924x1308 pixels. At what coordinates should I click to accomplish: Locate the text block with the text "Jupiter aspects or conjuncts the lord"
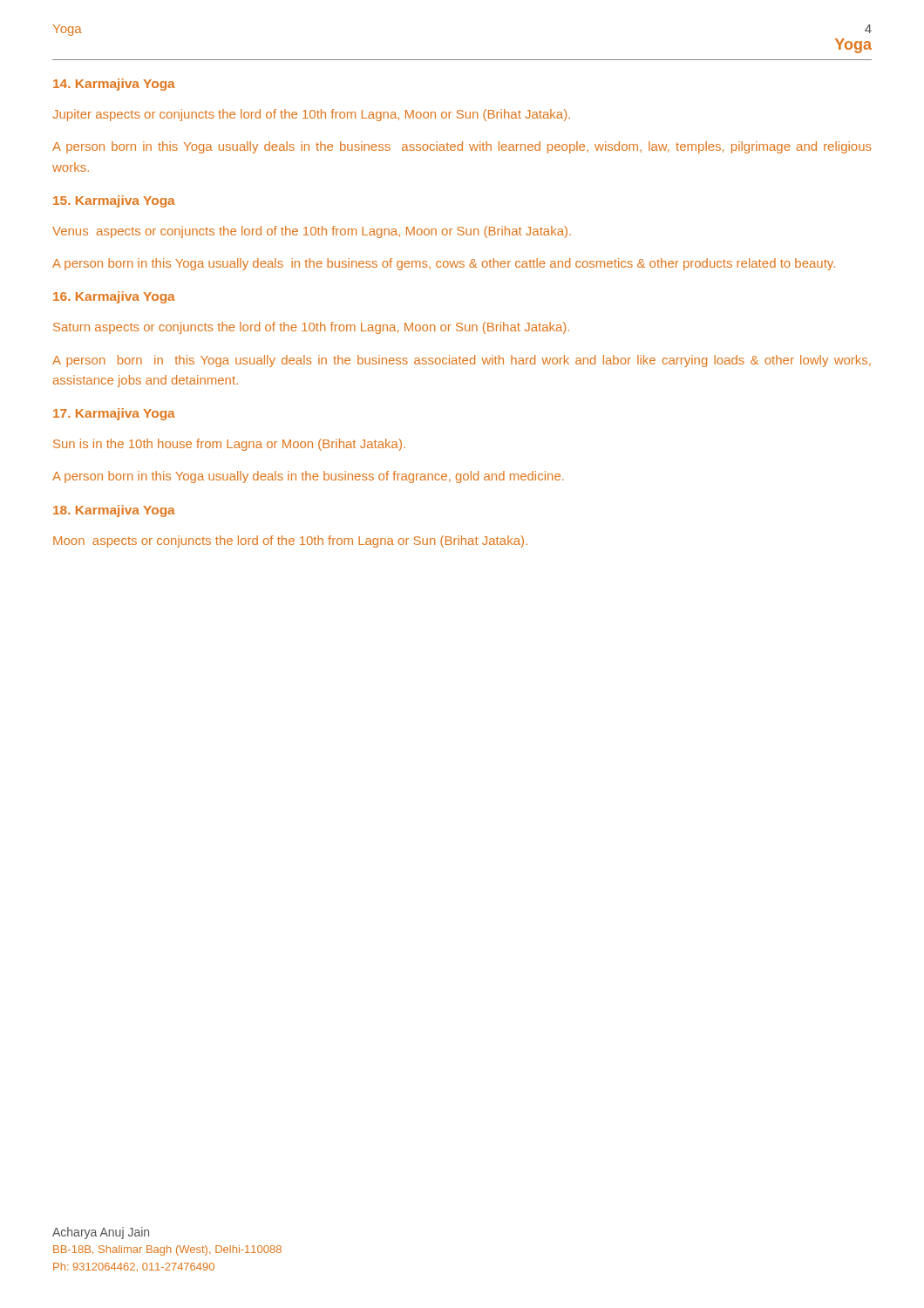(x=312, y=114)
